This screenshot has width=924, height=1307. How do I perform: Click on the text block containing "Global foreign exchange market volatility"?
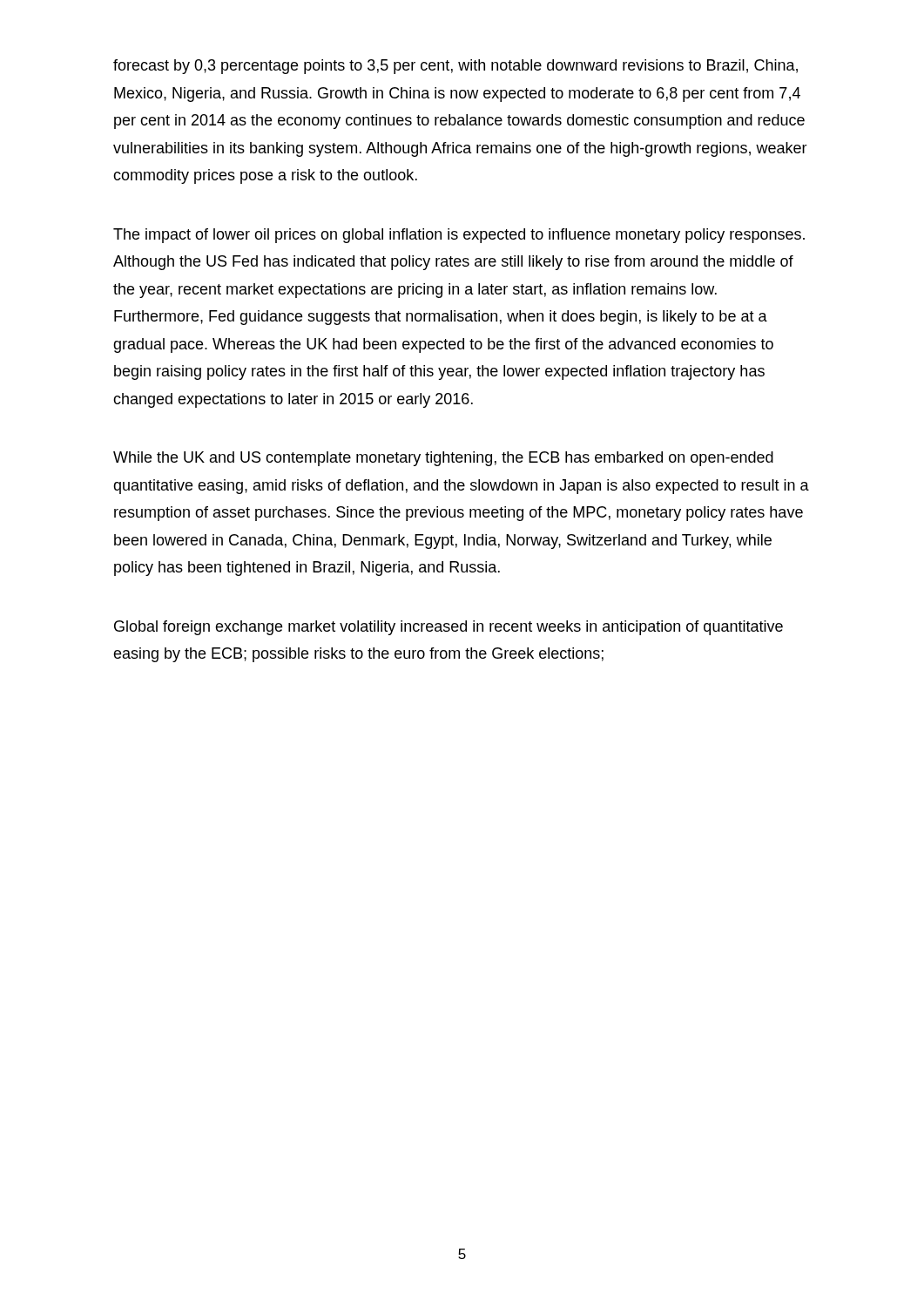point(448,640)
